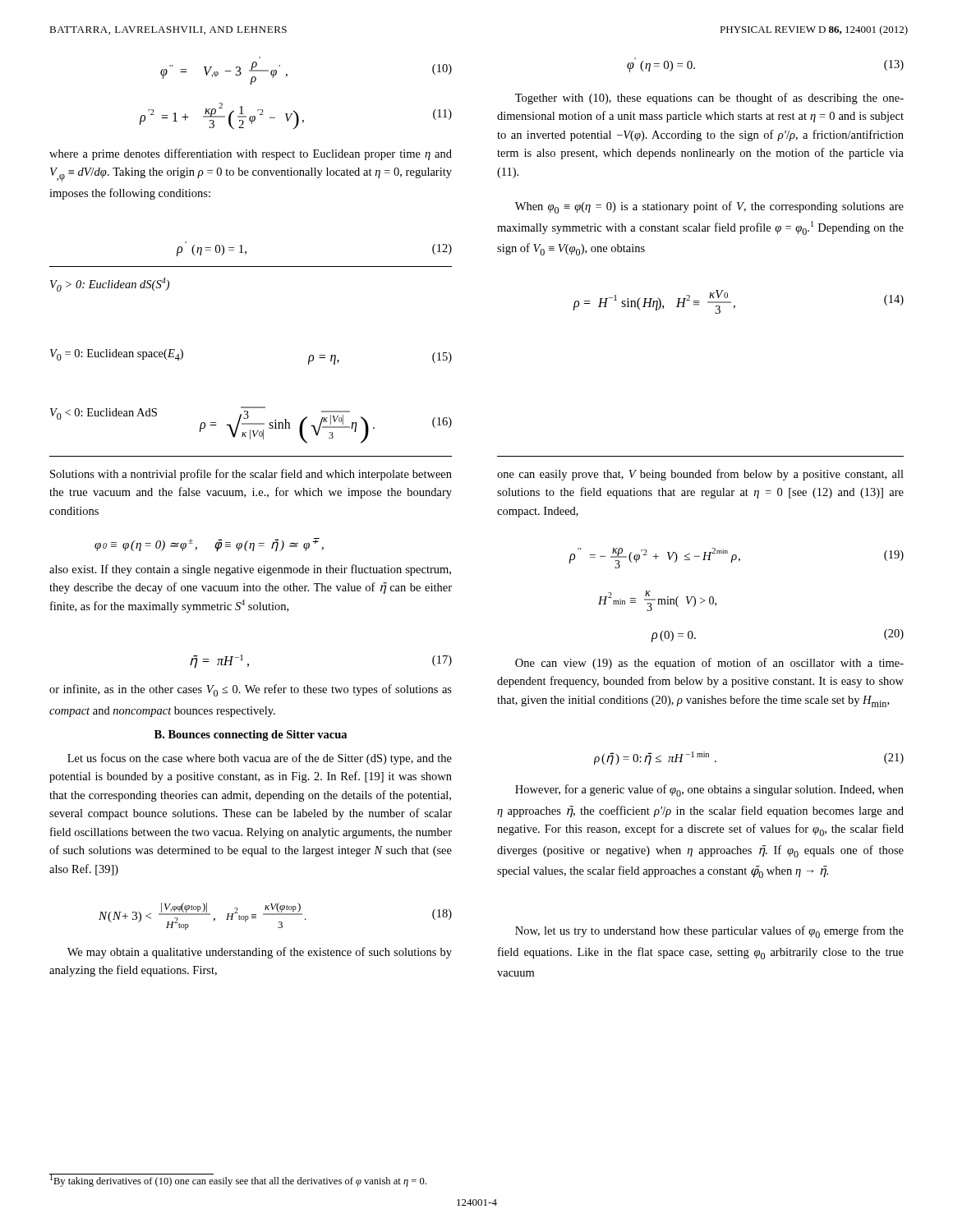The width and height of the screenshot is (953, 1232).
Task: Locate the text block that says "or infinite, as in the other"
Action: point(251,700)
